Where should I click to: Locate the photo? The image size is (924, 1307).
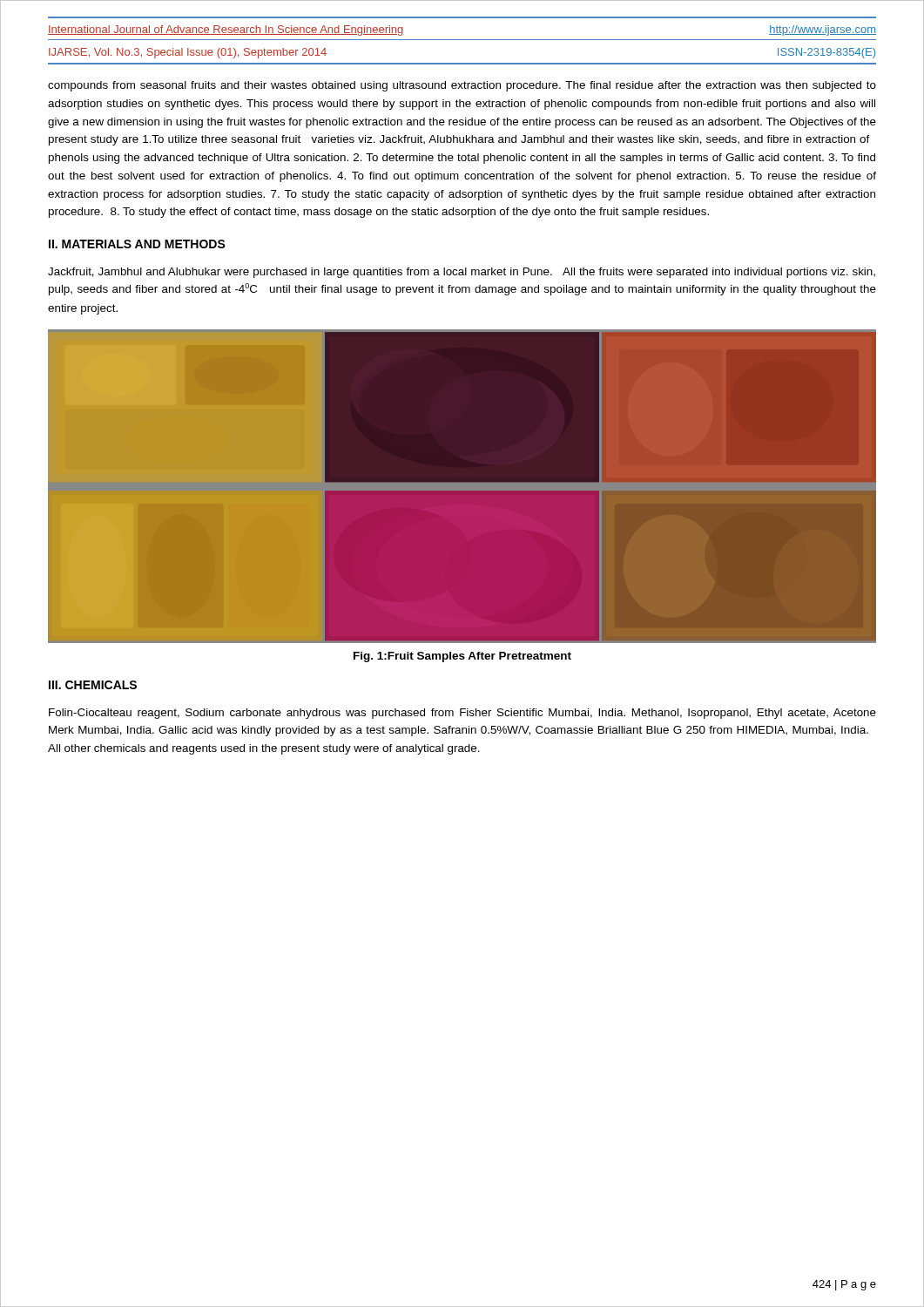coord(462,486)
